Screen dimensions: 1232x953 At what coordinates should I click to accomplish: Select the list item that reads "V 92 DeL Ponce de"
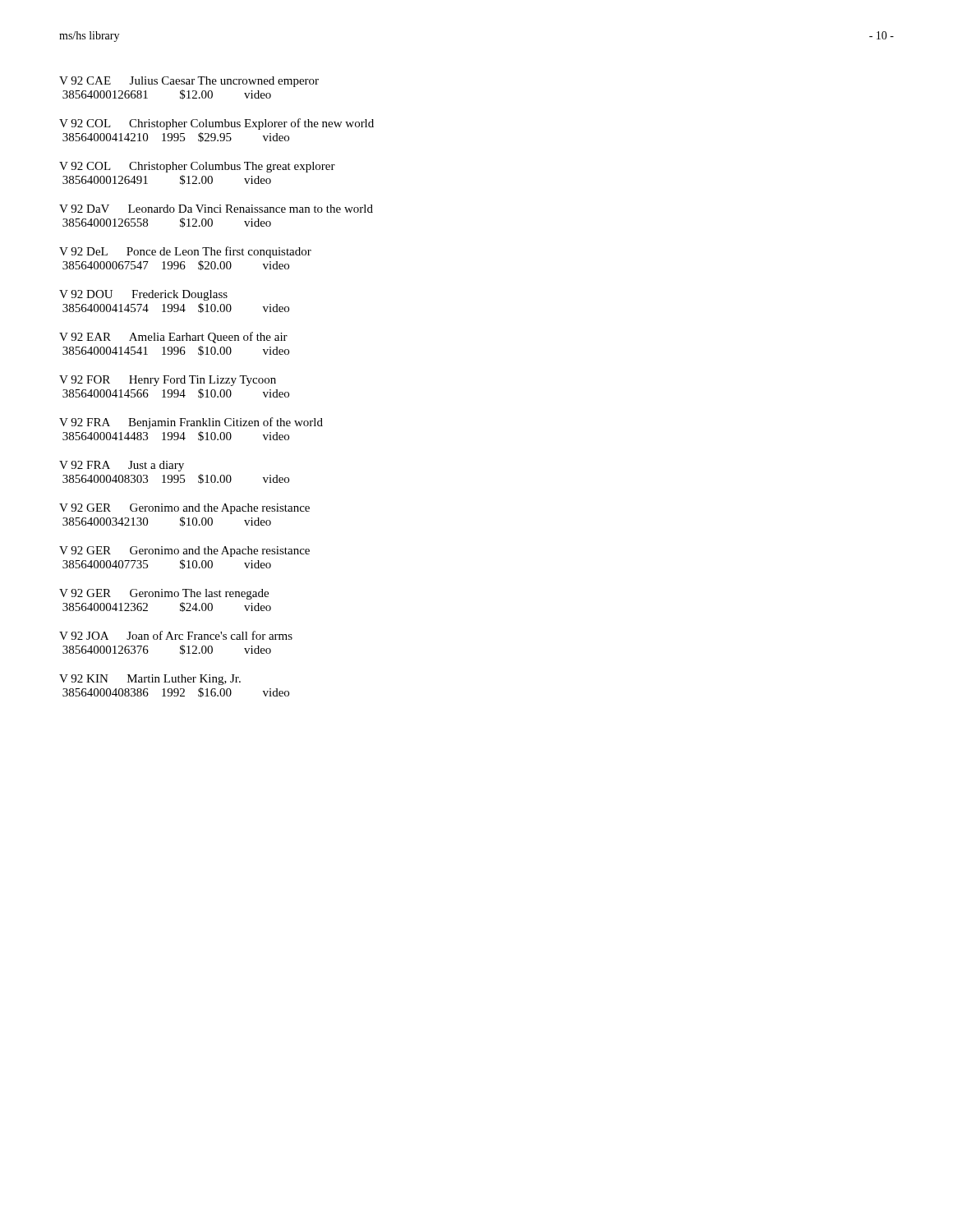[185, 252]
